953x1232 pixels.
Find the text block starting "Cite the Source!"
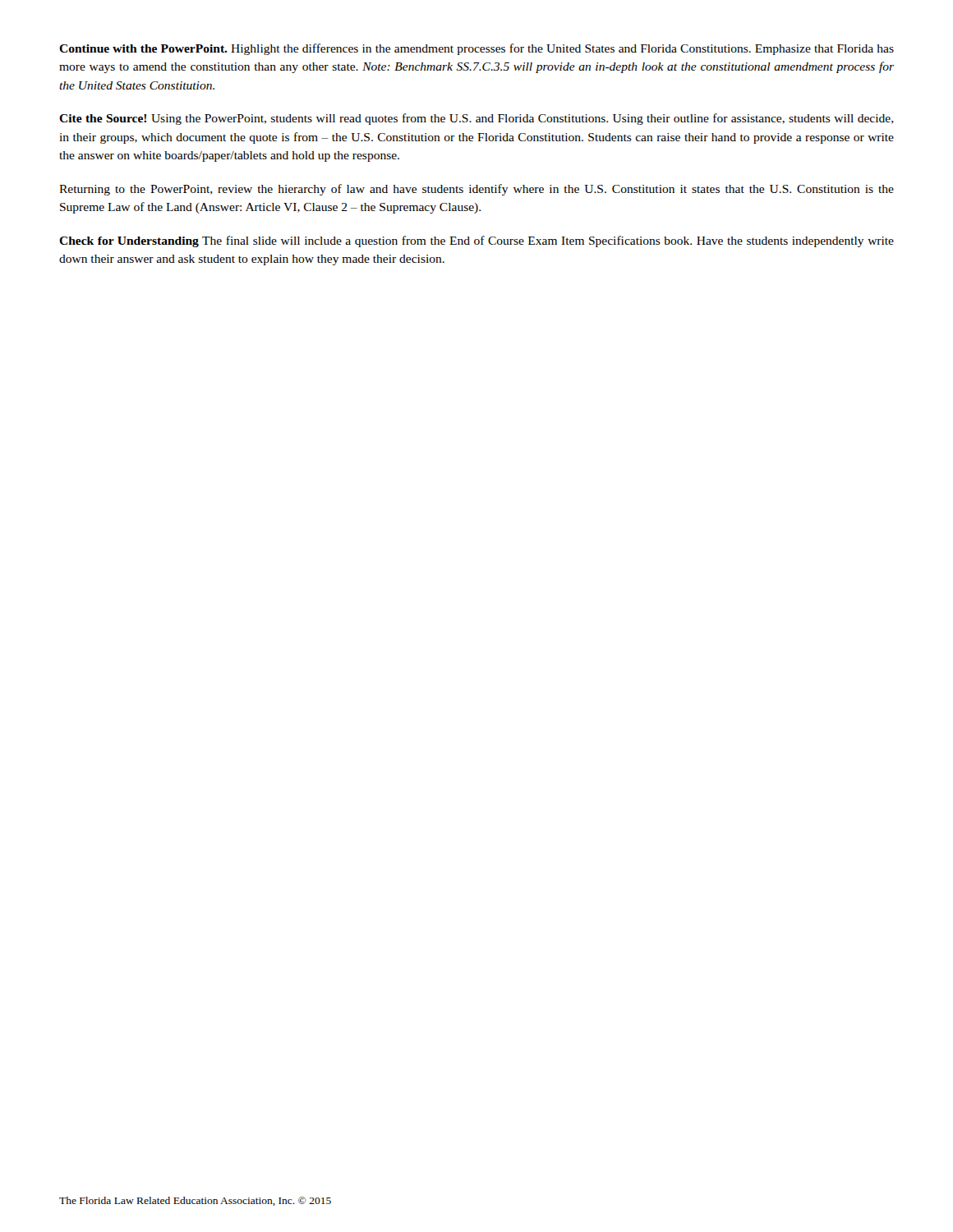(x=476, y=137)
